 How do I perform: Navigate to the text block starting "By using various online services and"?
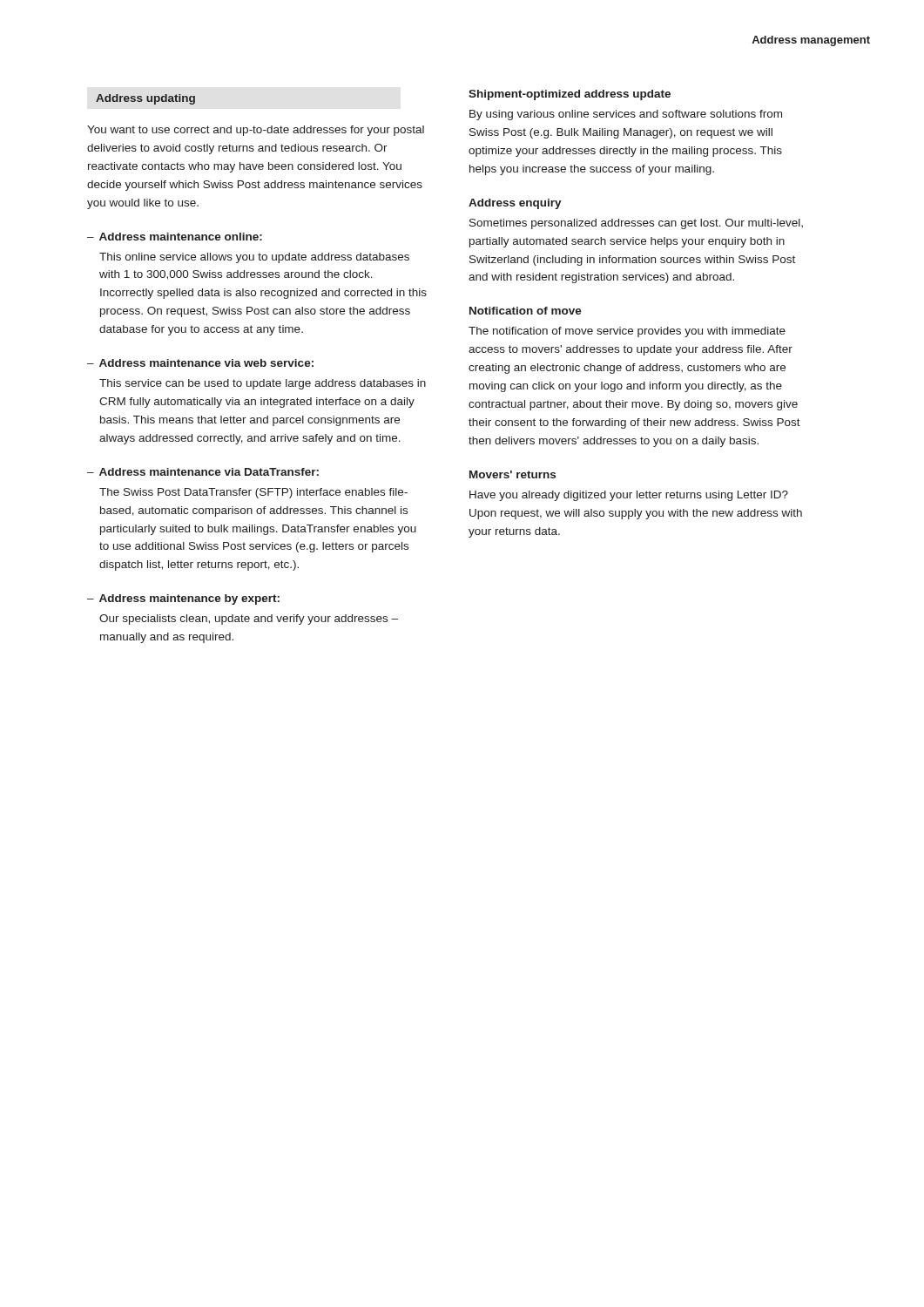coord(626,141)
